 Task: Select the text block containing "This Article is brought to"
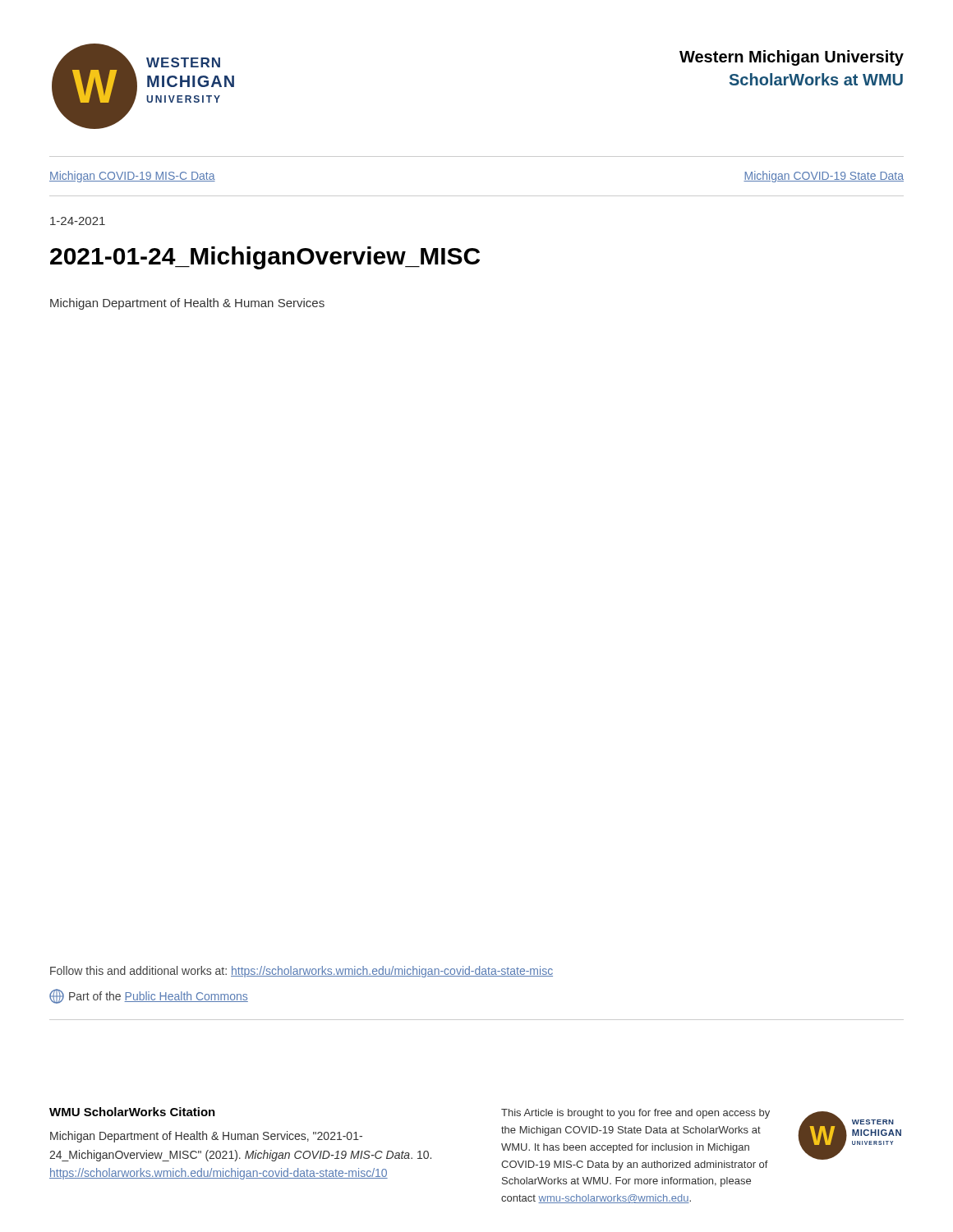(x=636, y=1155)
